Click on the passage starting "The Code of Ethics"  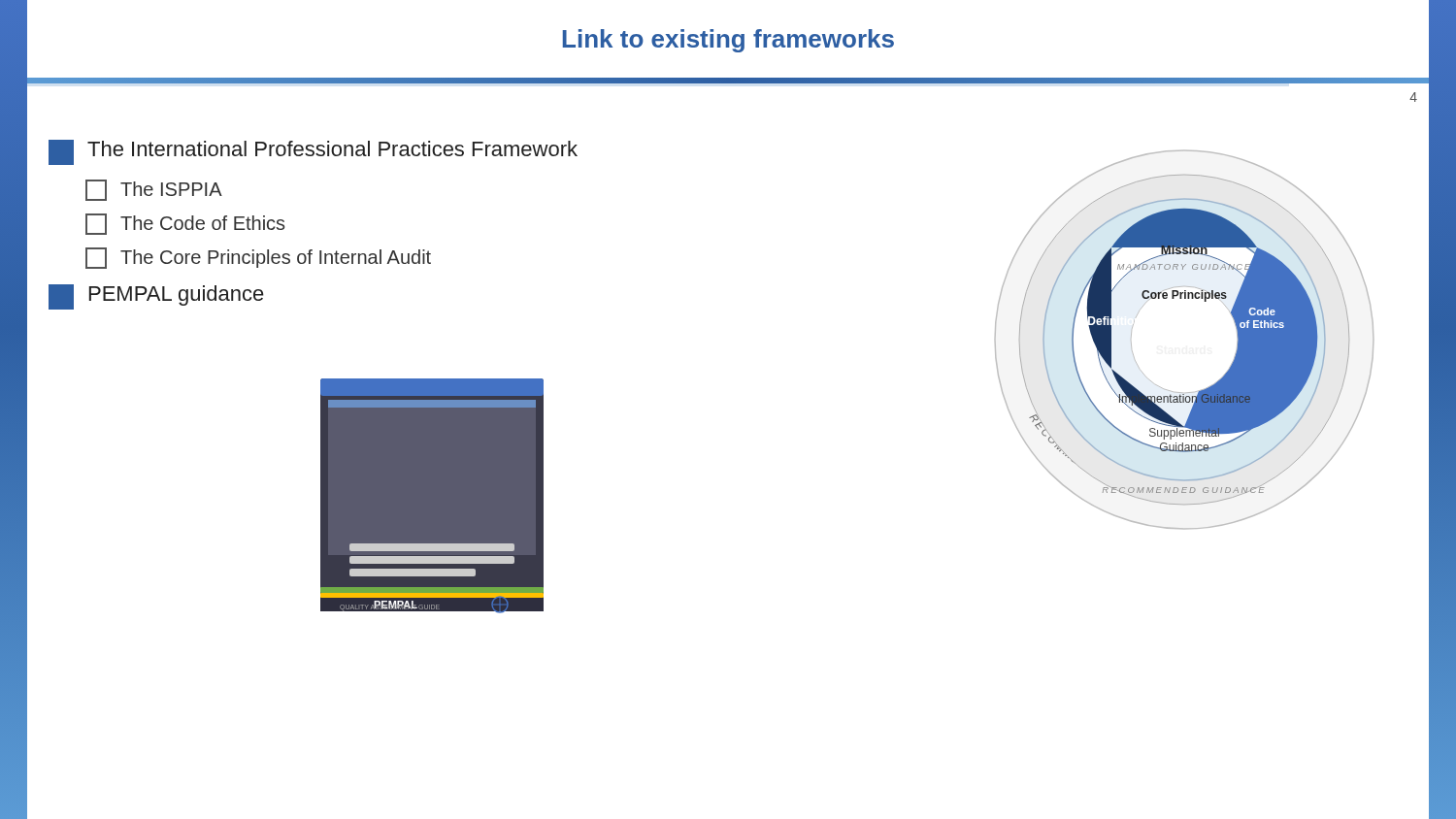[185, 224]
